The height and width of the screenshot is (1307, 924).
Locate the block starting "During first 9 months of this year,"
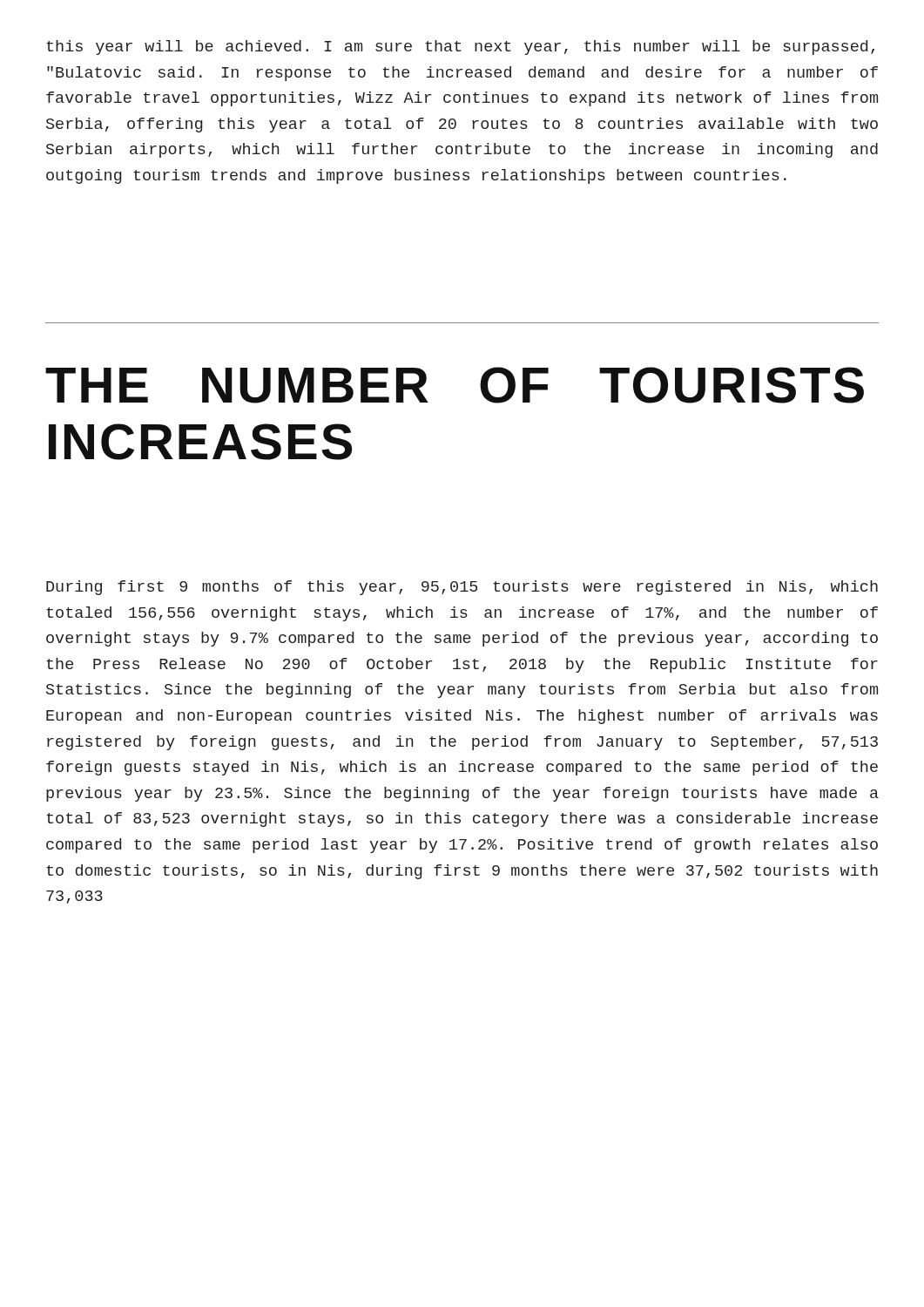coord(462,742)
